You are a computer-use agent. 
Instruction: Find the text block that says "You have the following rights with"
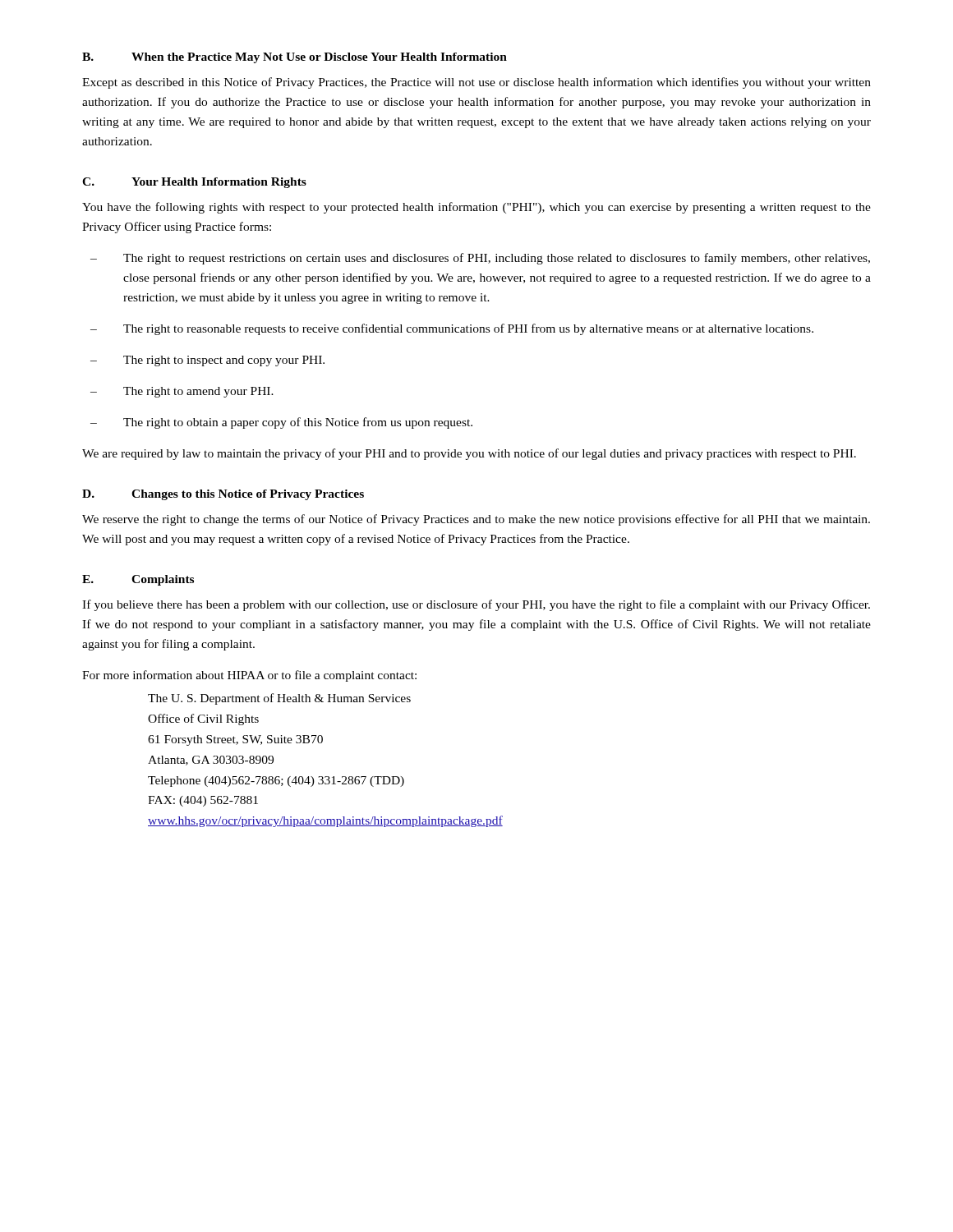(x=476, y=217)
